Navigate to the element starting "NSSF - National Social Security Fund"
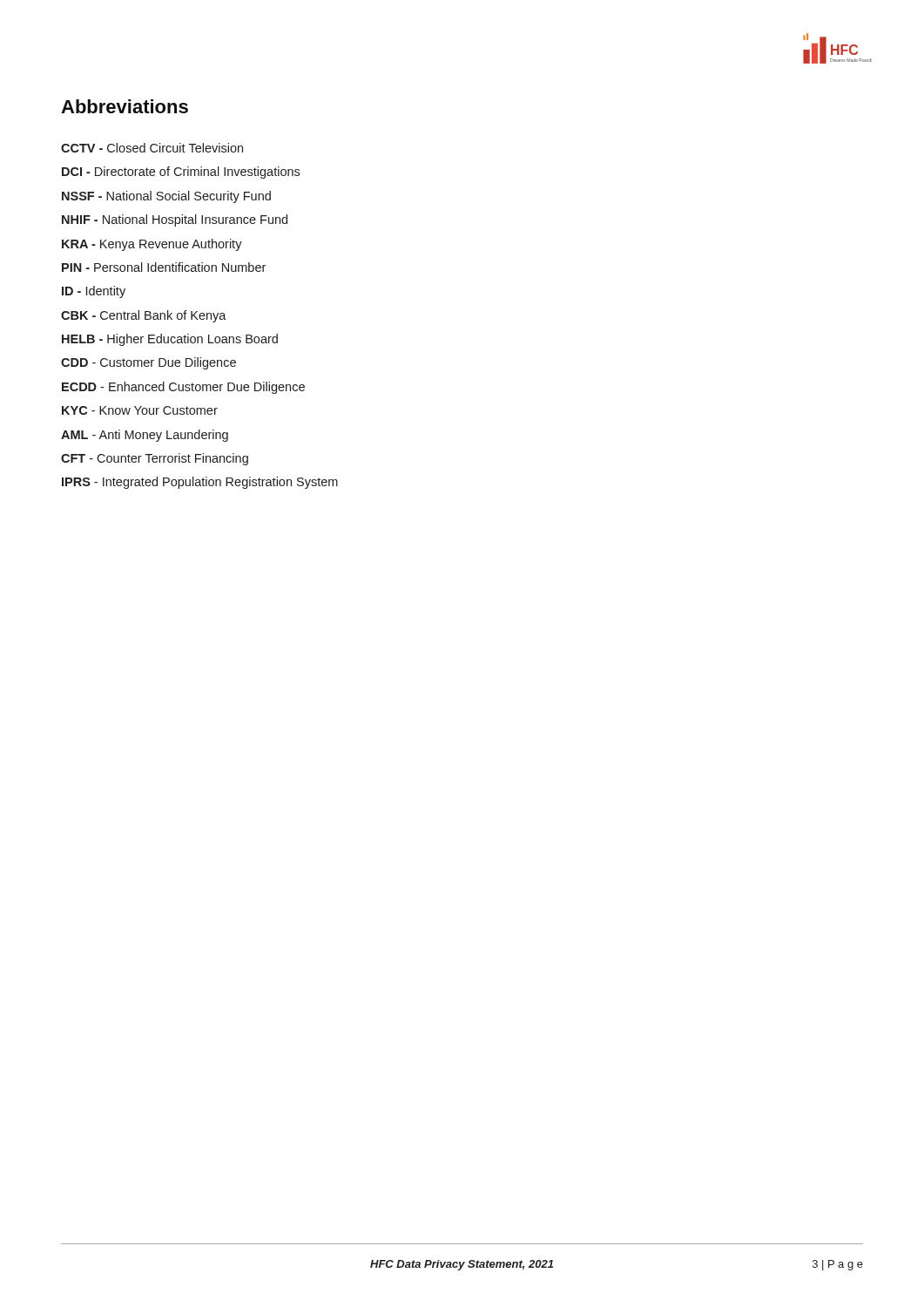Image resolution: width=924 pixels, height=1307 pixels. point(166,196)
